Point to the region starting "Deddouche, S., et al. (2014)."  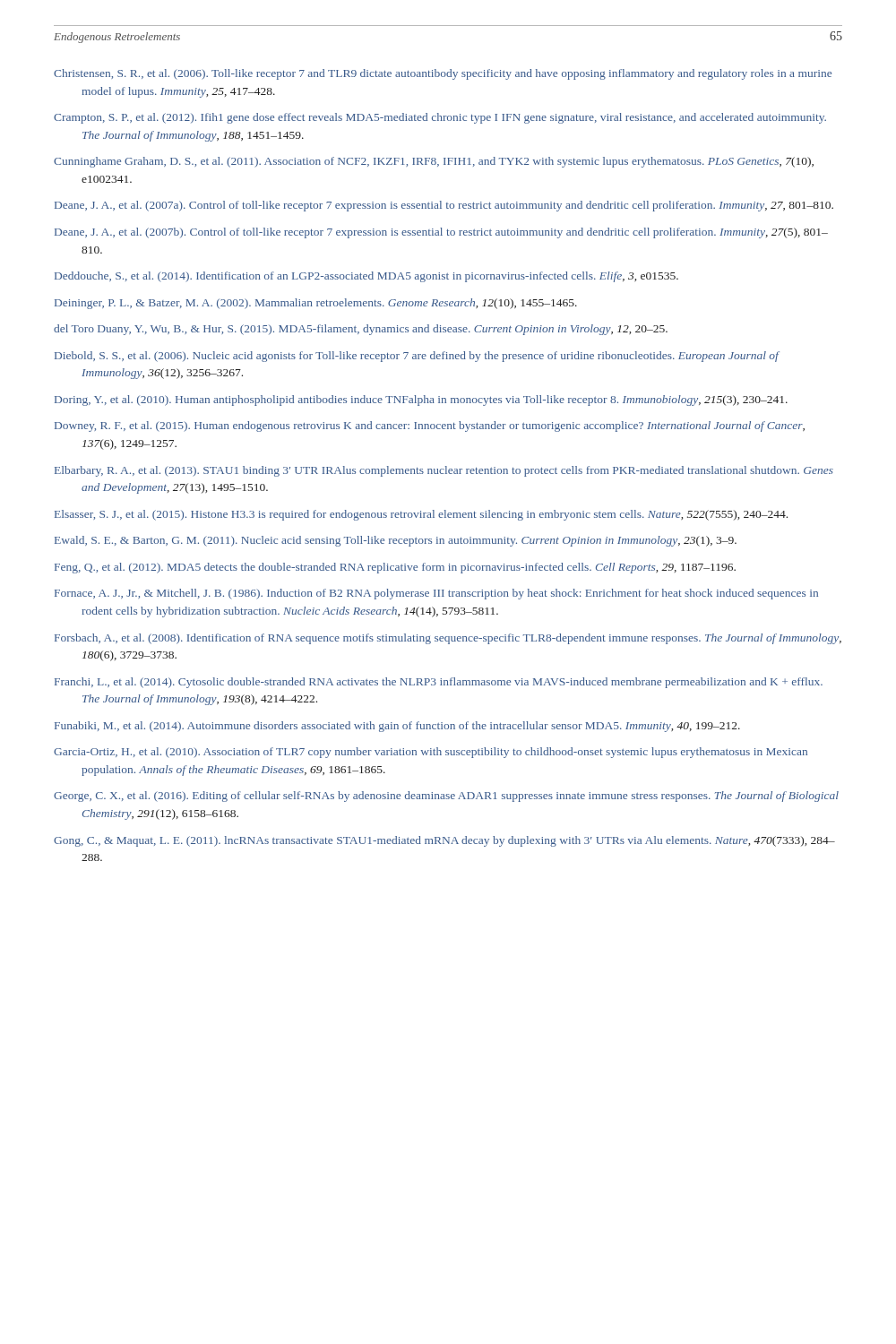366,276
